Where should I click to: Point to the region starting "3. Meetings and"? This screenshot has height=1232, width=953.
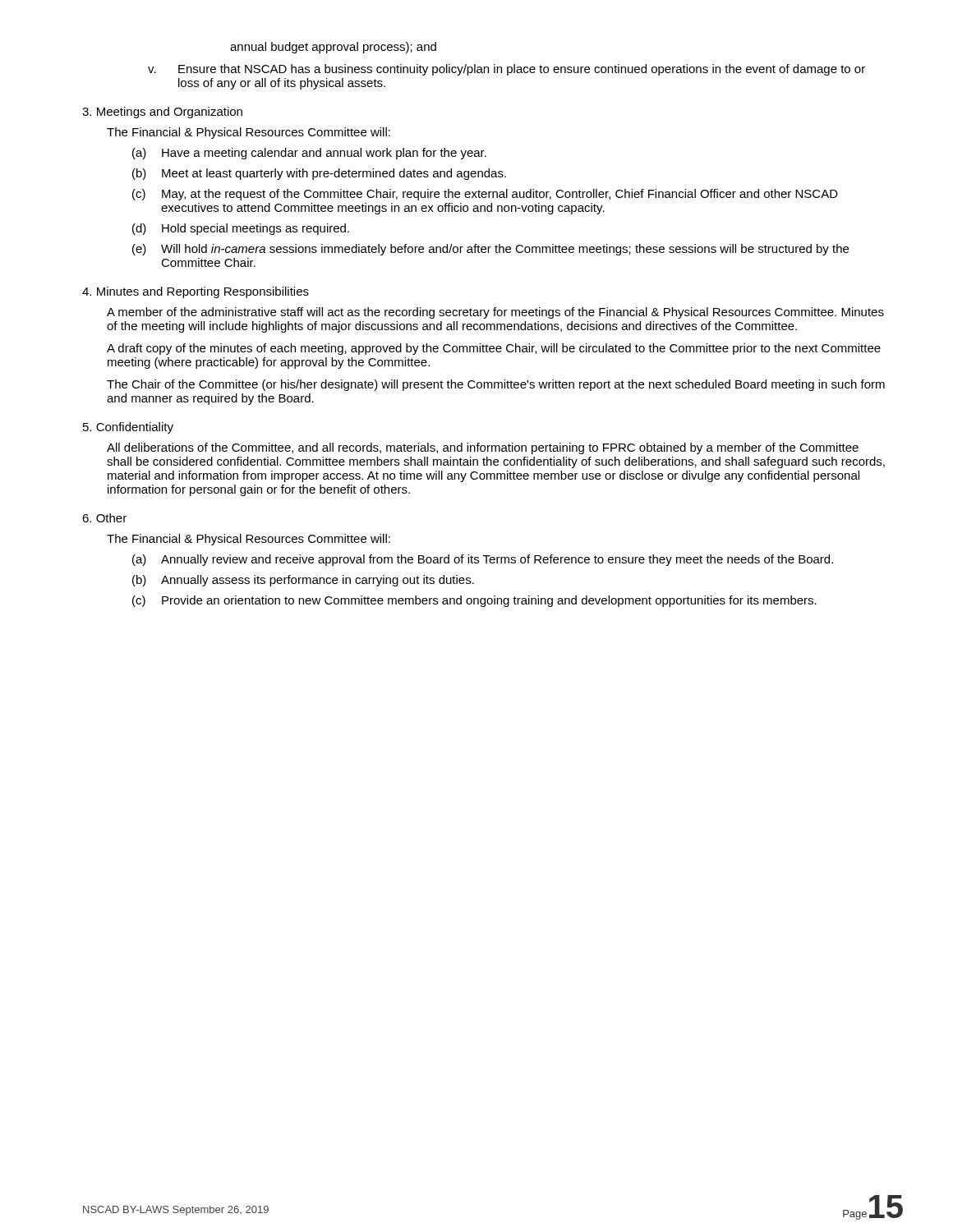[163, 111]
